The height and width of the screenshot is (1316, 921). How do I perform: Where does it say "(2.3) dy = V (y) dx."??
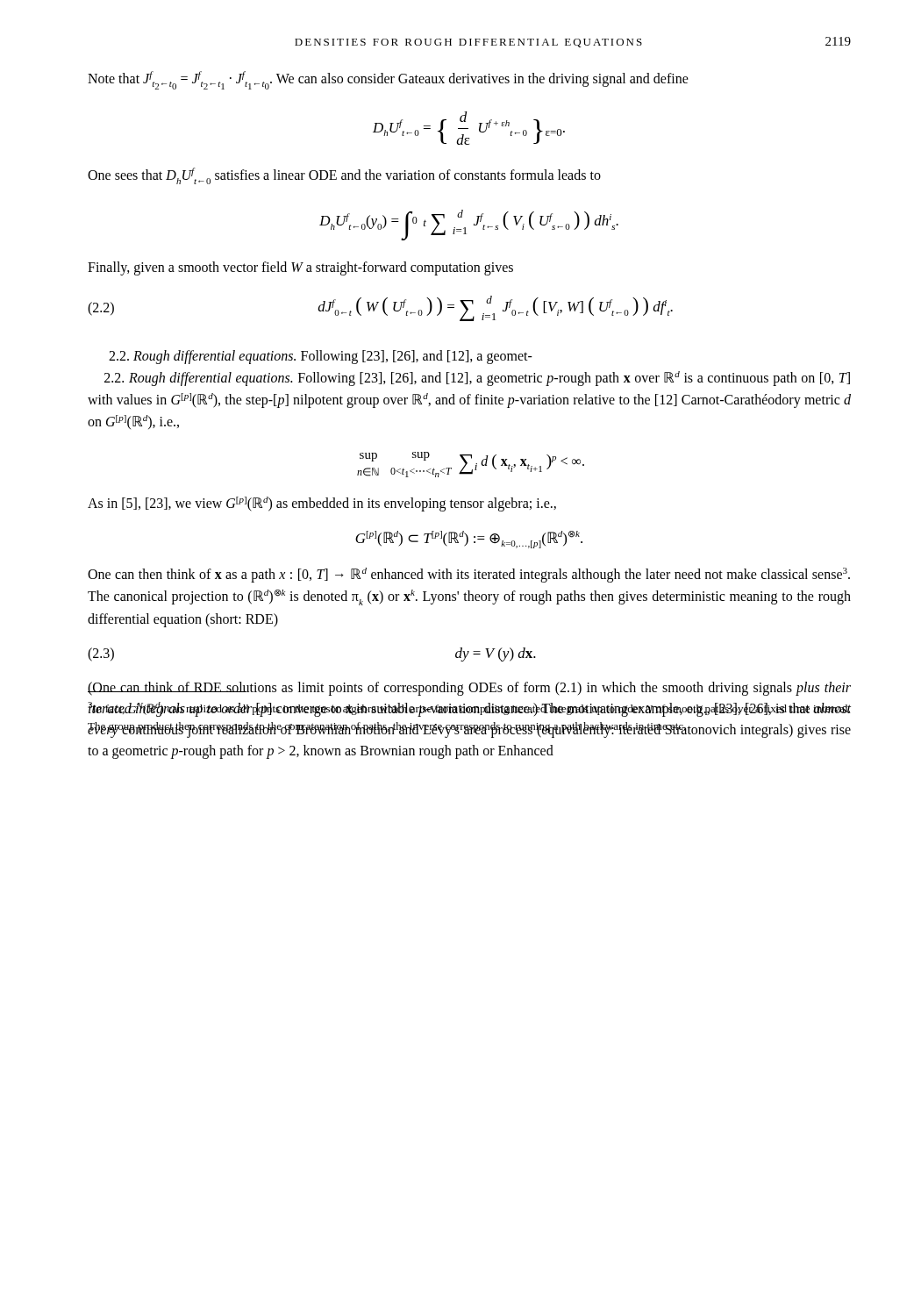pos(469,654)
